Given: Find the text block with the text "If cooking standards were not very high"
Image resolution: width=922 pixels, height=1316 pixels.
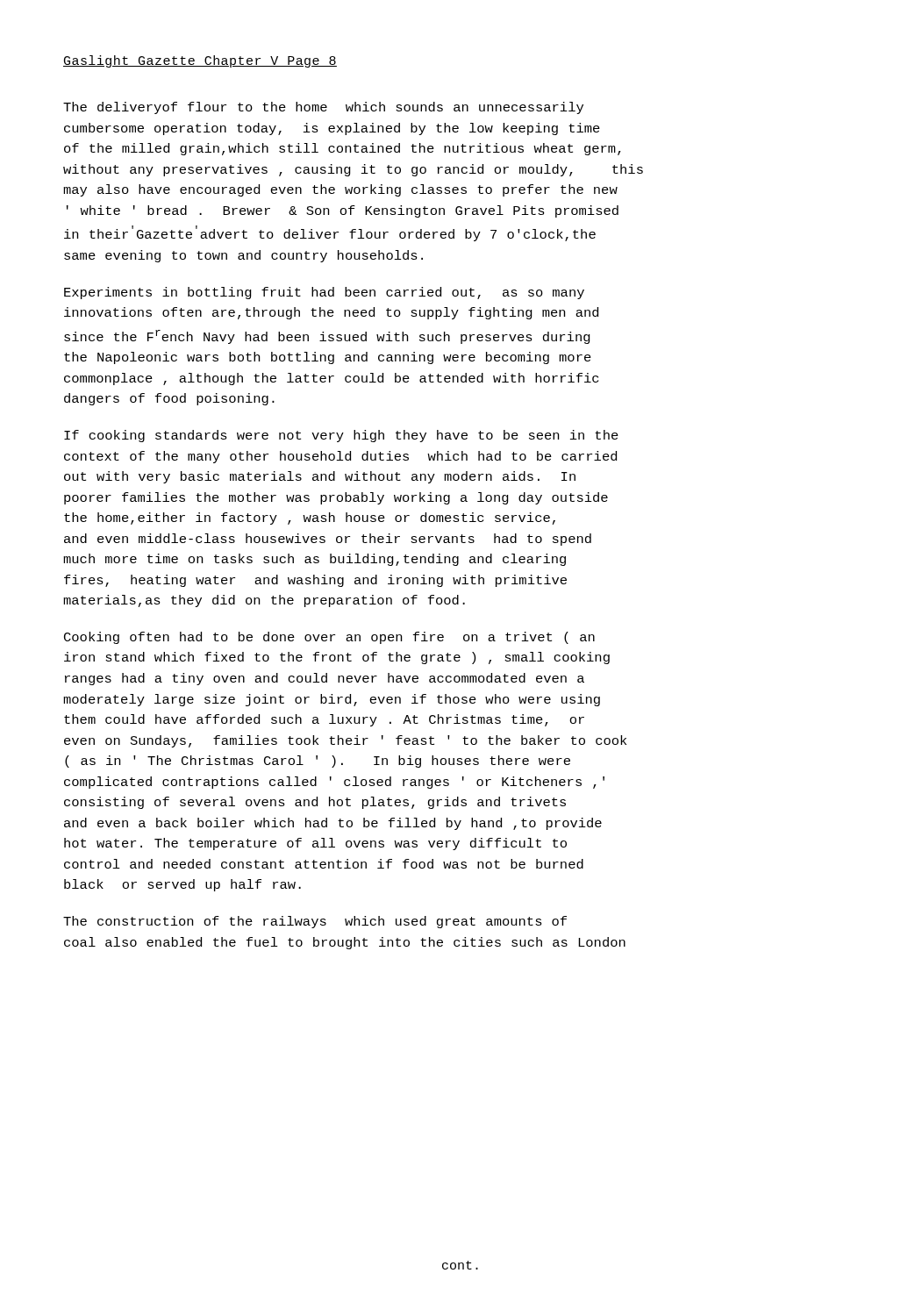Looking at the screenshot, I should (x=341, y=519).
